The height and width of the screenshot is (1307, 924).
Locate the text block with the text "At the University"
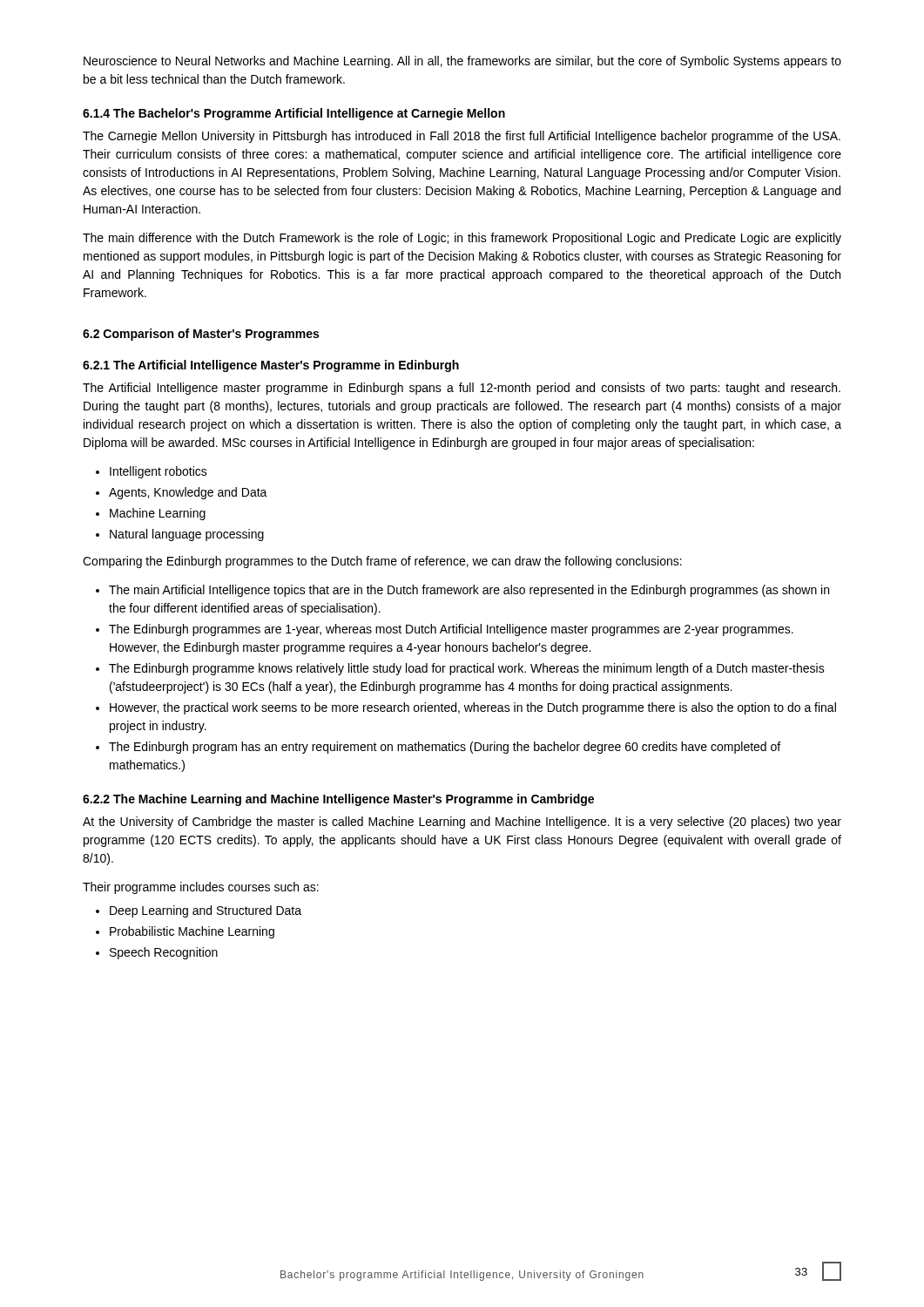pos(462,840)
